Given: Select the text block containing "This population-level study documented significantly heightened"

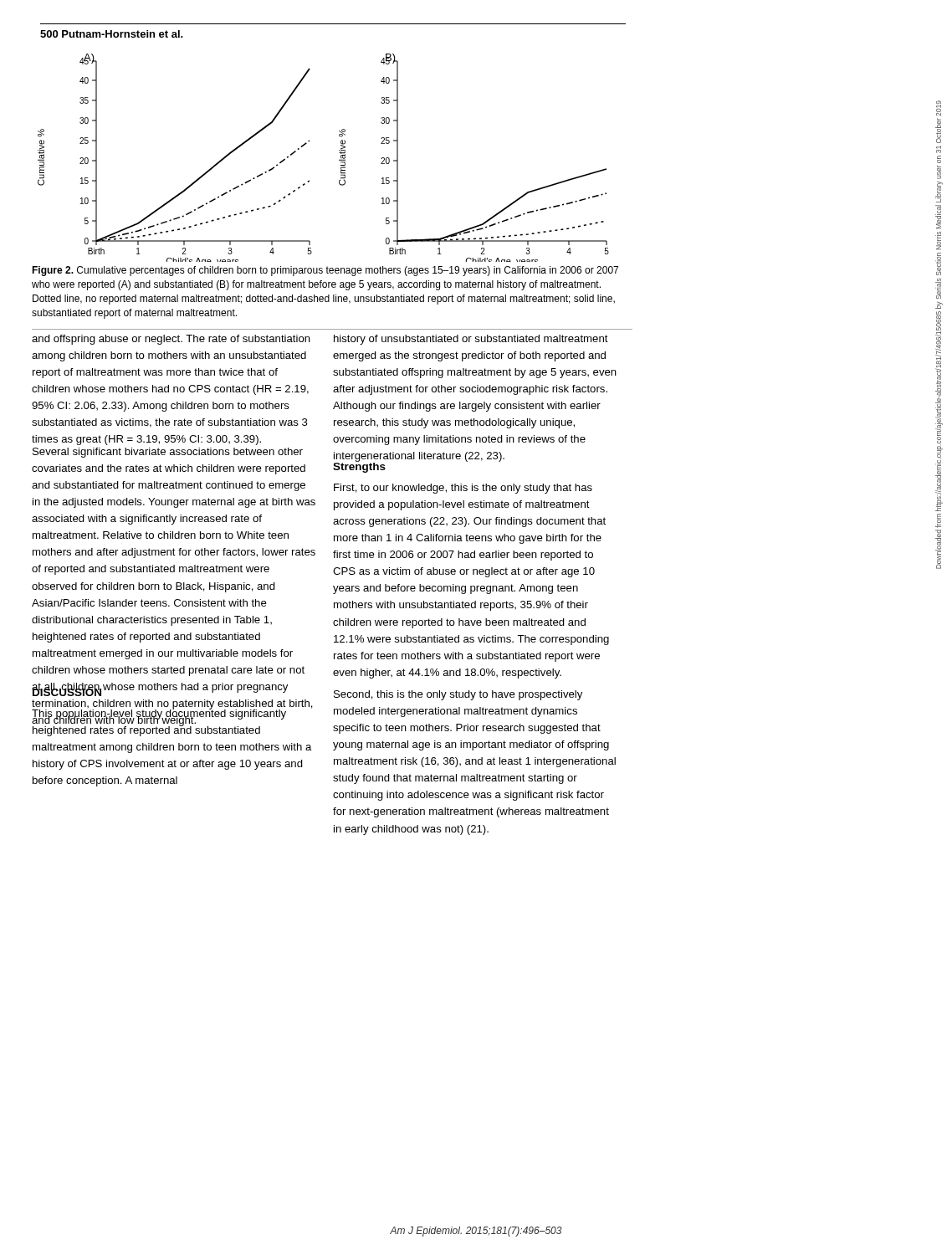Looking at the screenshot, I should pyautogui.click(x=172, y=747).
